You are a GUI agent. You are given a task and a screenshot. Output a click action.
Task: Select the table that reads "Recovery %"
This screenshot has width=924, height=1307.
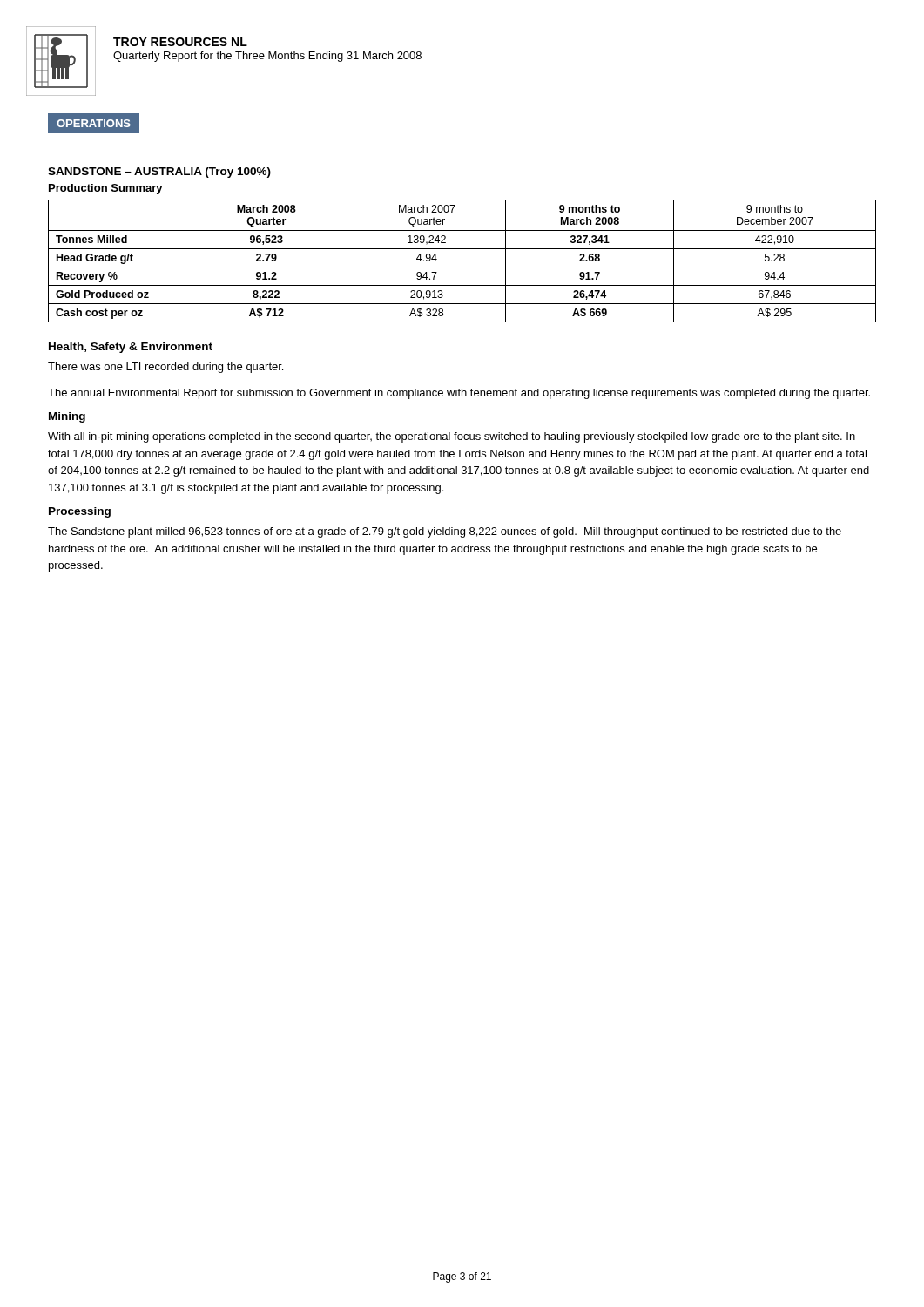[x=462, y=261]
